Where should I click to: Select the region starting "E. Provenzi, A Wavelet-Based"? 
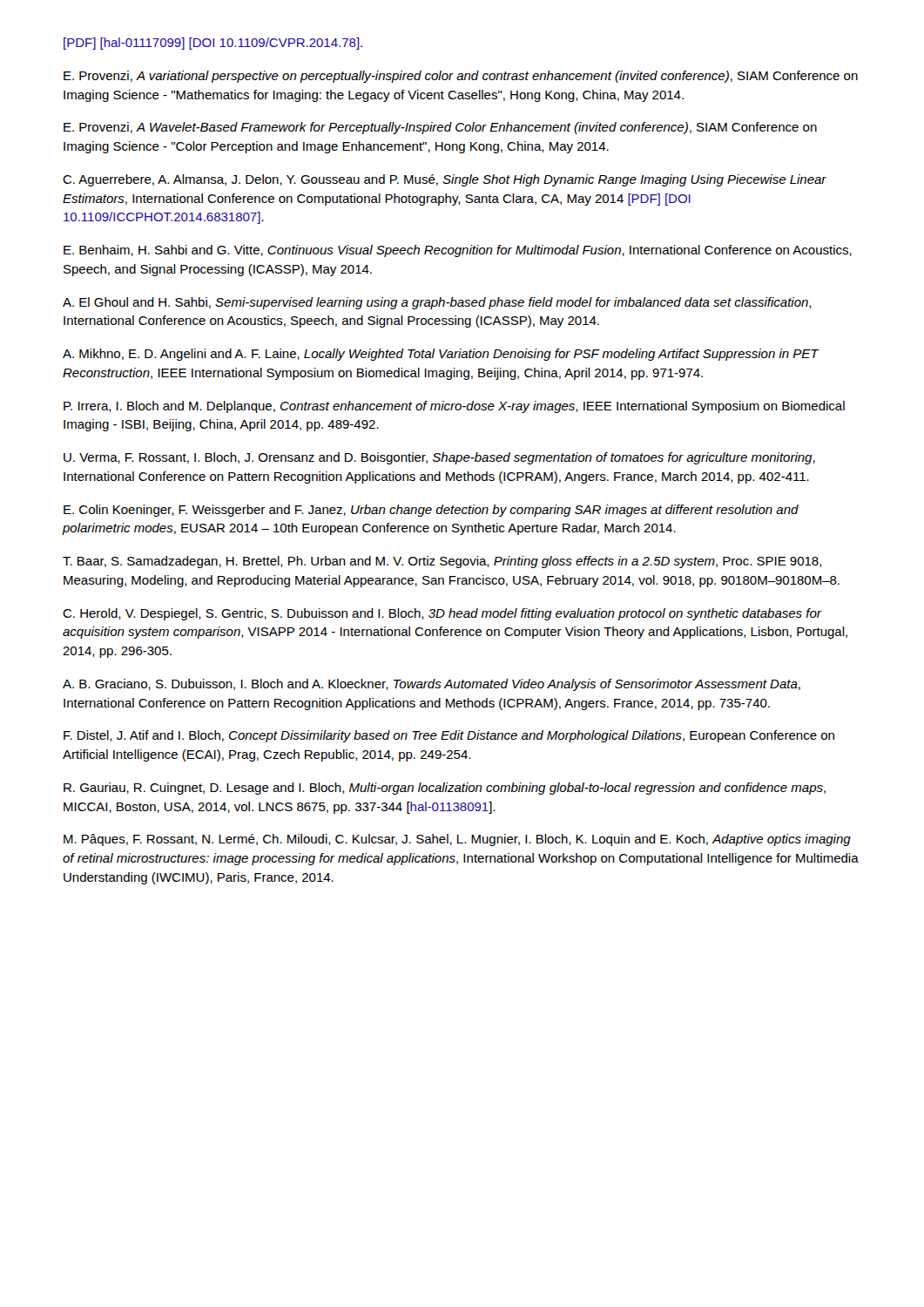point(440,136)
